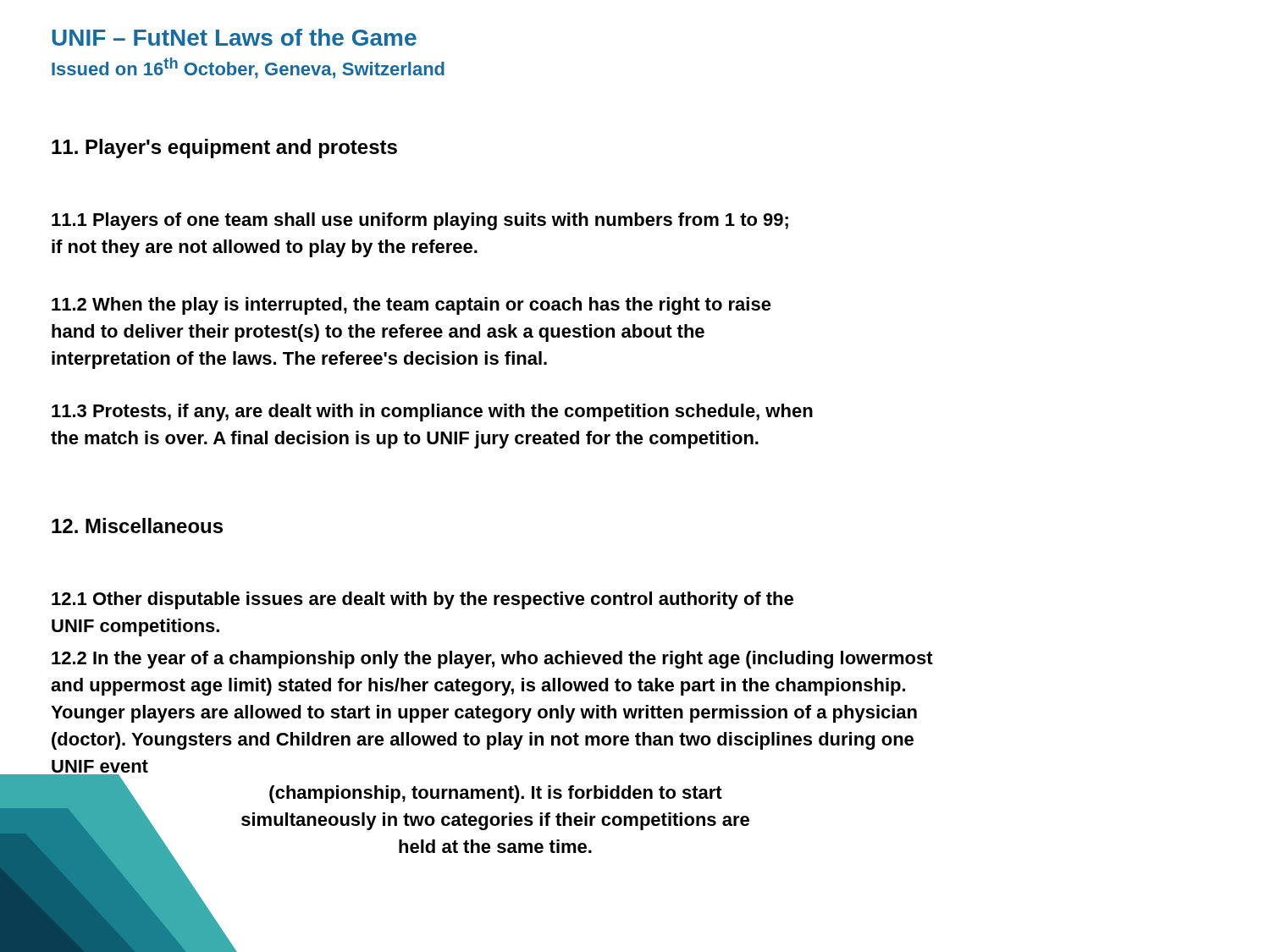
Task: Locate the element starting "11. Player's equipment and protests"
Action: click(x=224, y=147)
